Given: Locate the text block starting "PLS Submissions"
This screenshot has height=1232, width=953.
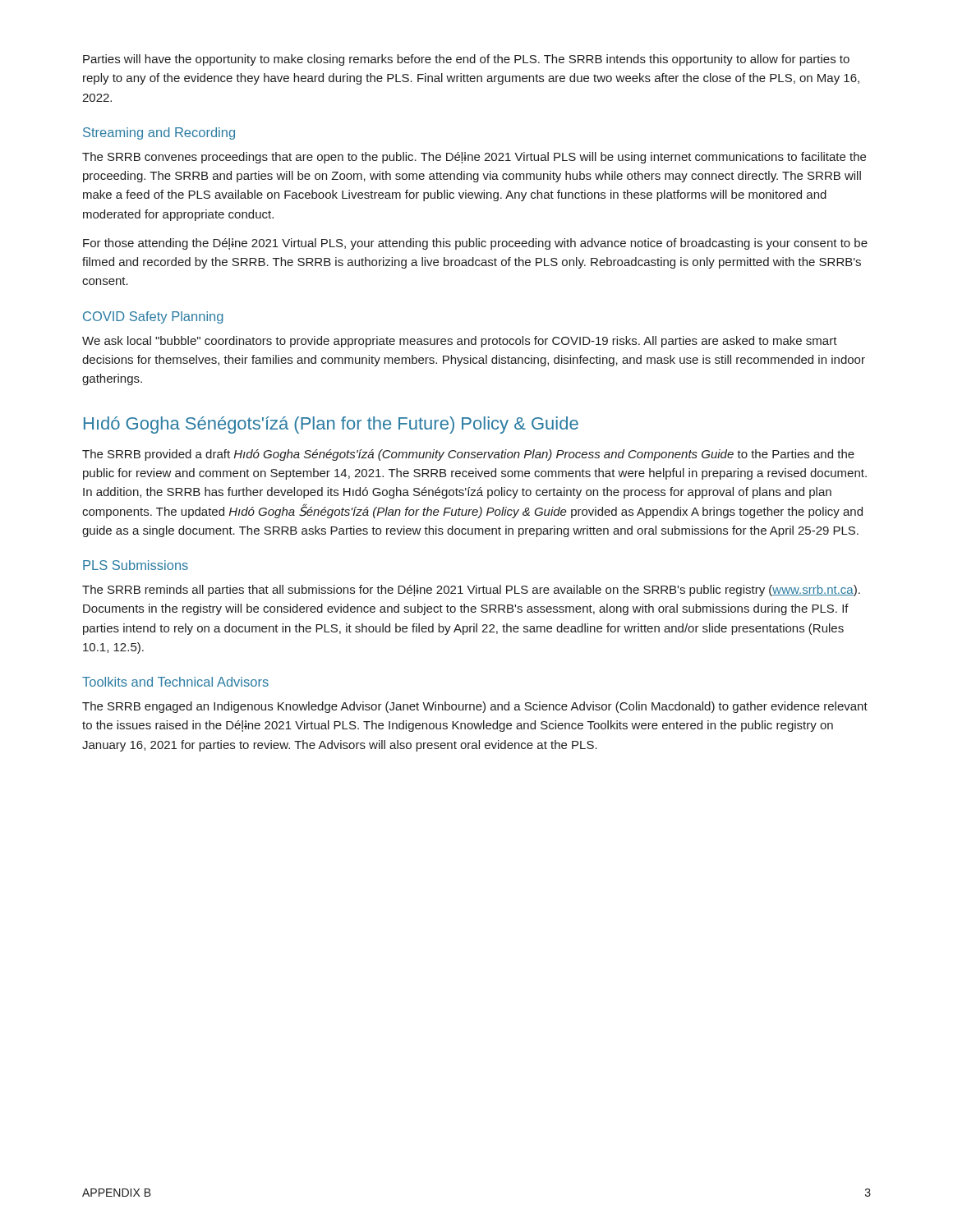Looking at the screenshot, I should coord(135,565).
